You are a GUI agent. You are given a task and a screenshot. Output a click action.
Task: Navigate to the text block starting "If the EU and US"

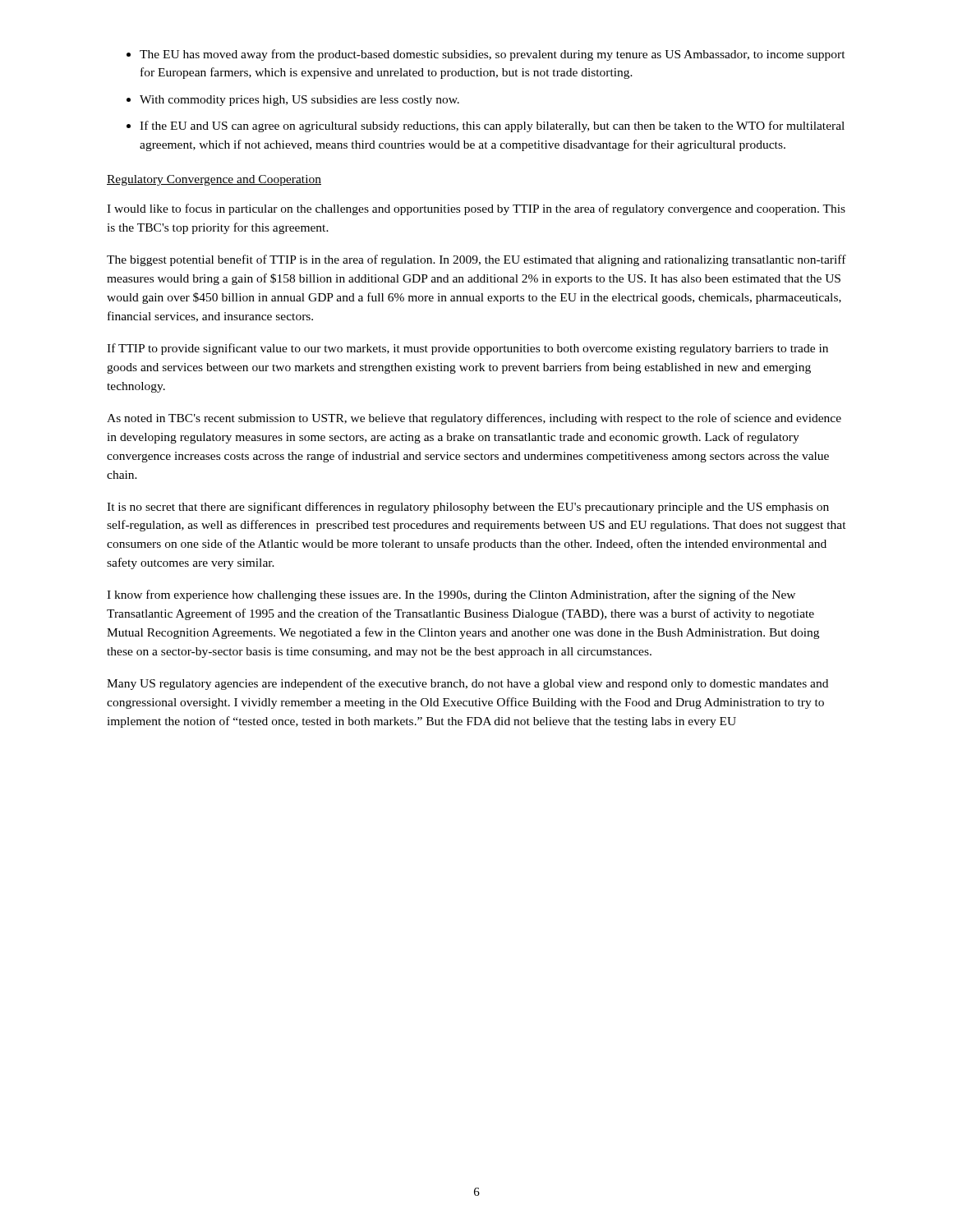[x=492, y=135]
